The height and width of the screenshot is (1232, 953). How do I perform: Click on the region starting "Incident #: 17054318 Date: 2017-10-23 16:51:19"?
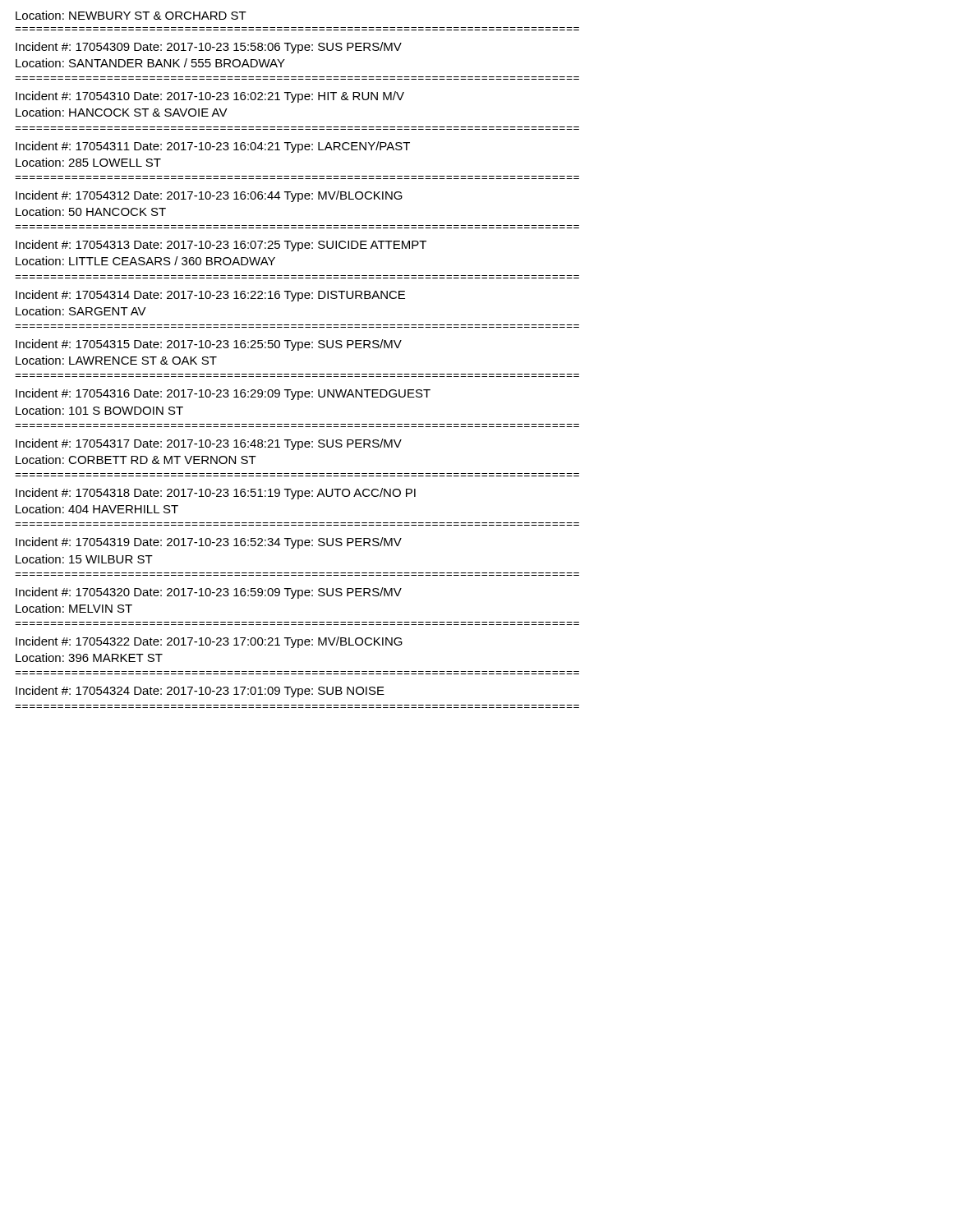coord(216,501)
